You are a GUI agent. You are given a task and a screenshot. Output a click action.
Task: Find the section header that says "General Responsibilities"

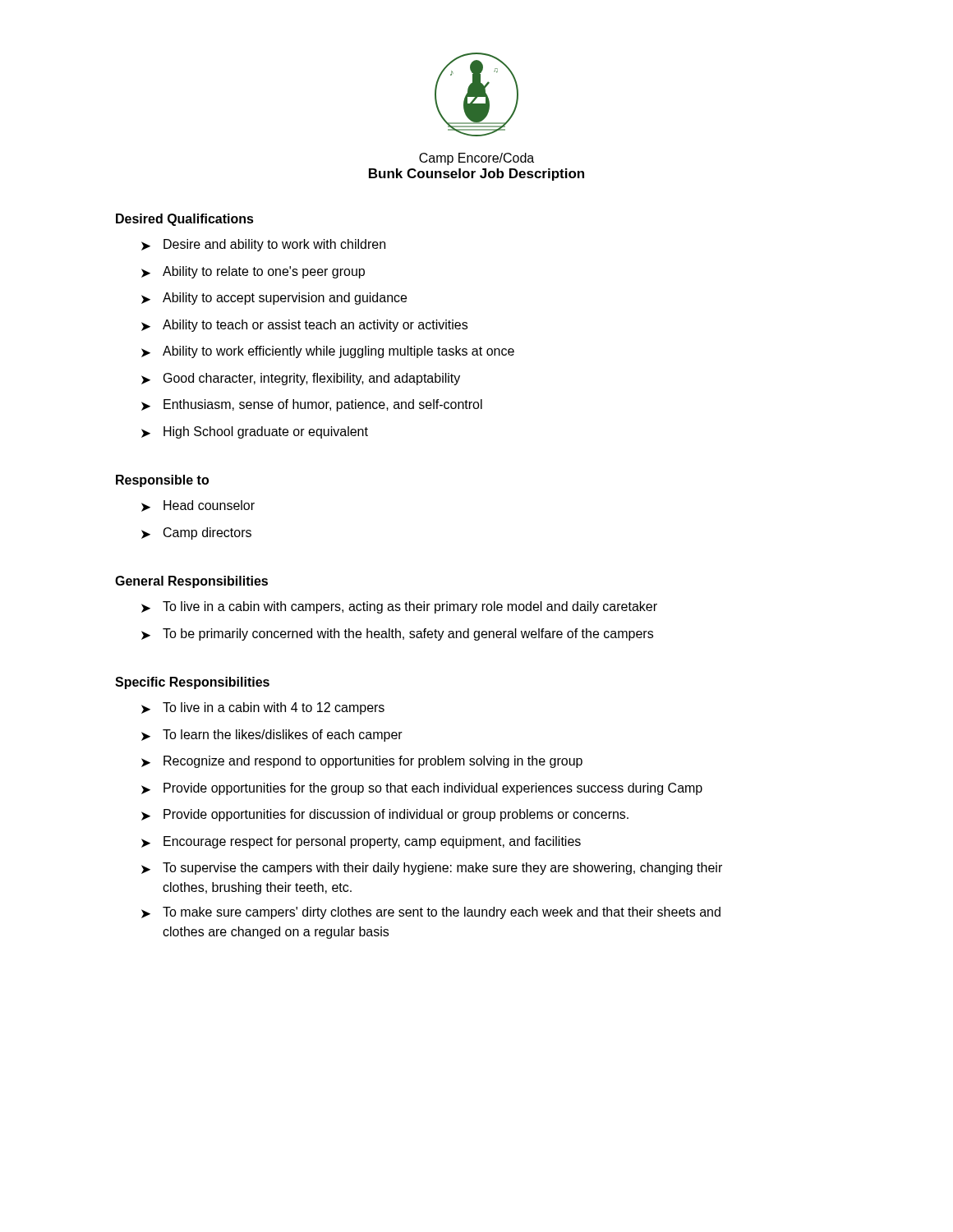point(192,581)
